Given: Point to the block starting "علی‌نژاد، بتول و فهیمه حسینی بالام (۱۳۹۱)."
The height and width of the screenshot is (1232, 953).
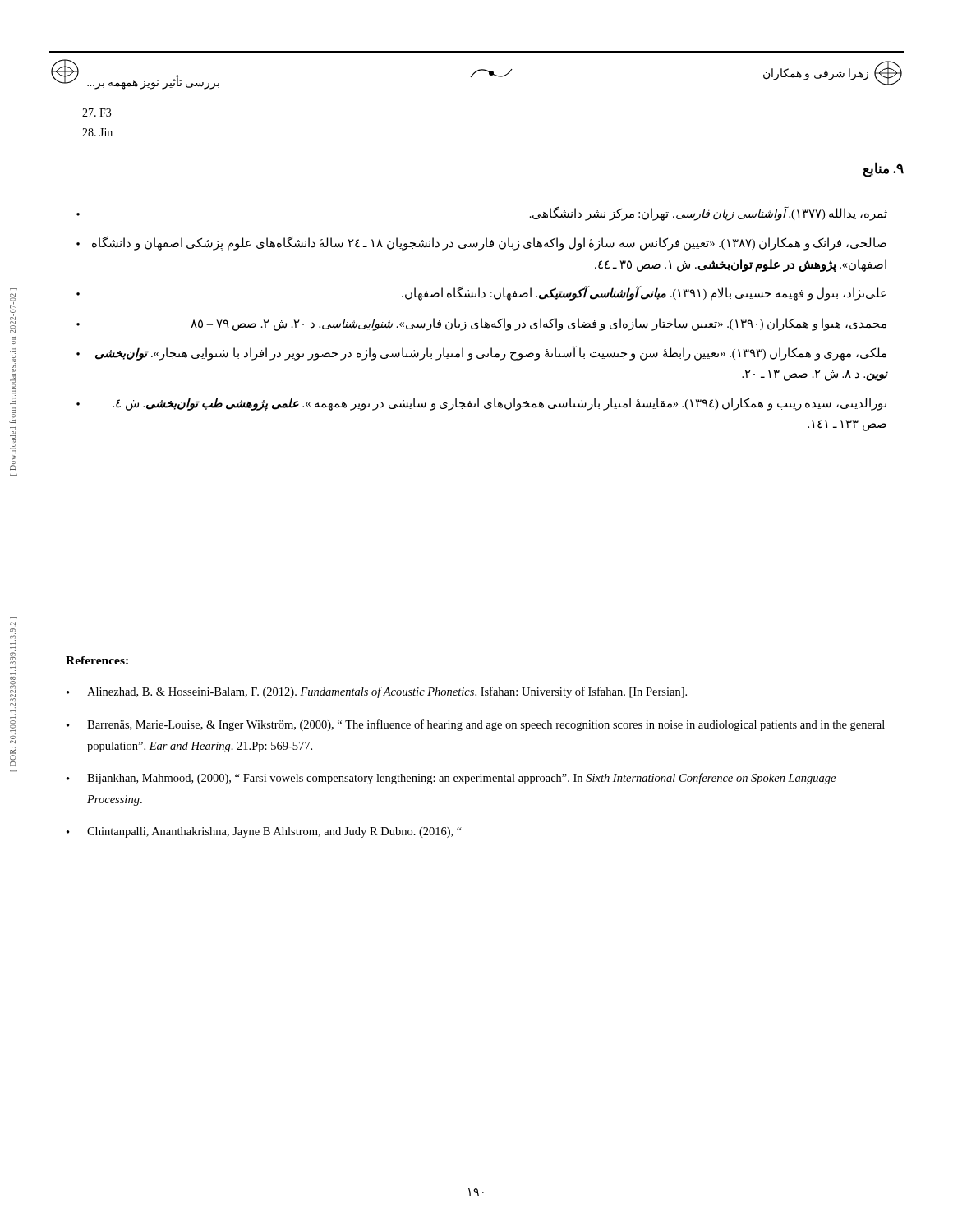Looking at the screenshot, I should (x=479, y=294).
